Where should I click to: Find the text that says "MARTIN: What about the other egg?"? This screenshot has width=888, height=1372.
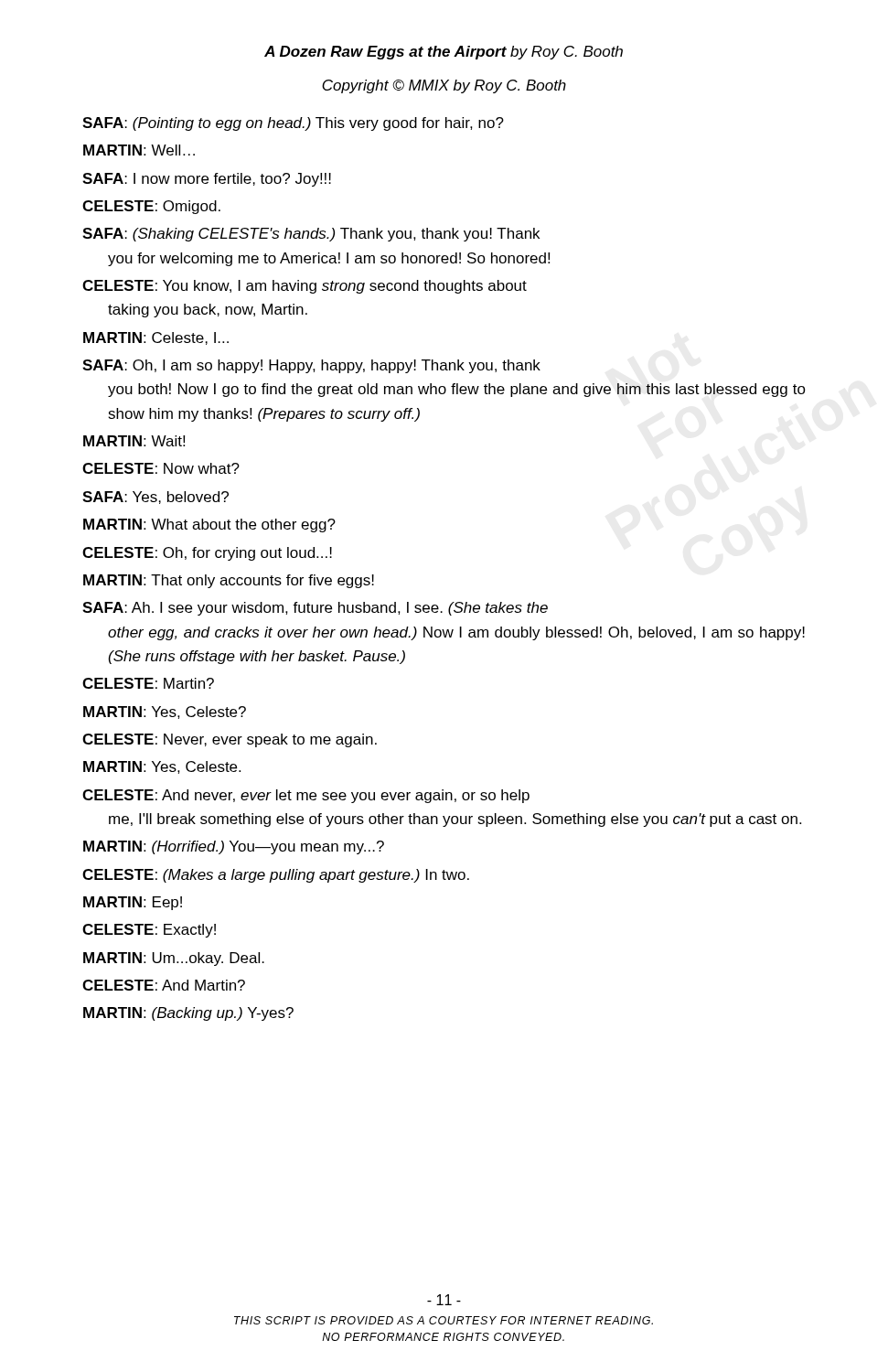[x=209, y=525]
